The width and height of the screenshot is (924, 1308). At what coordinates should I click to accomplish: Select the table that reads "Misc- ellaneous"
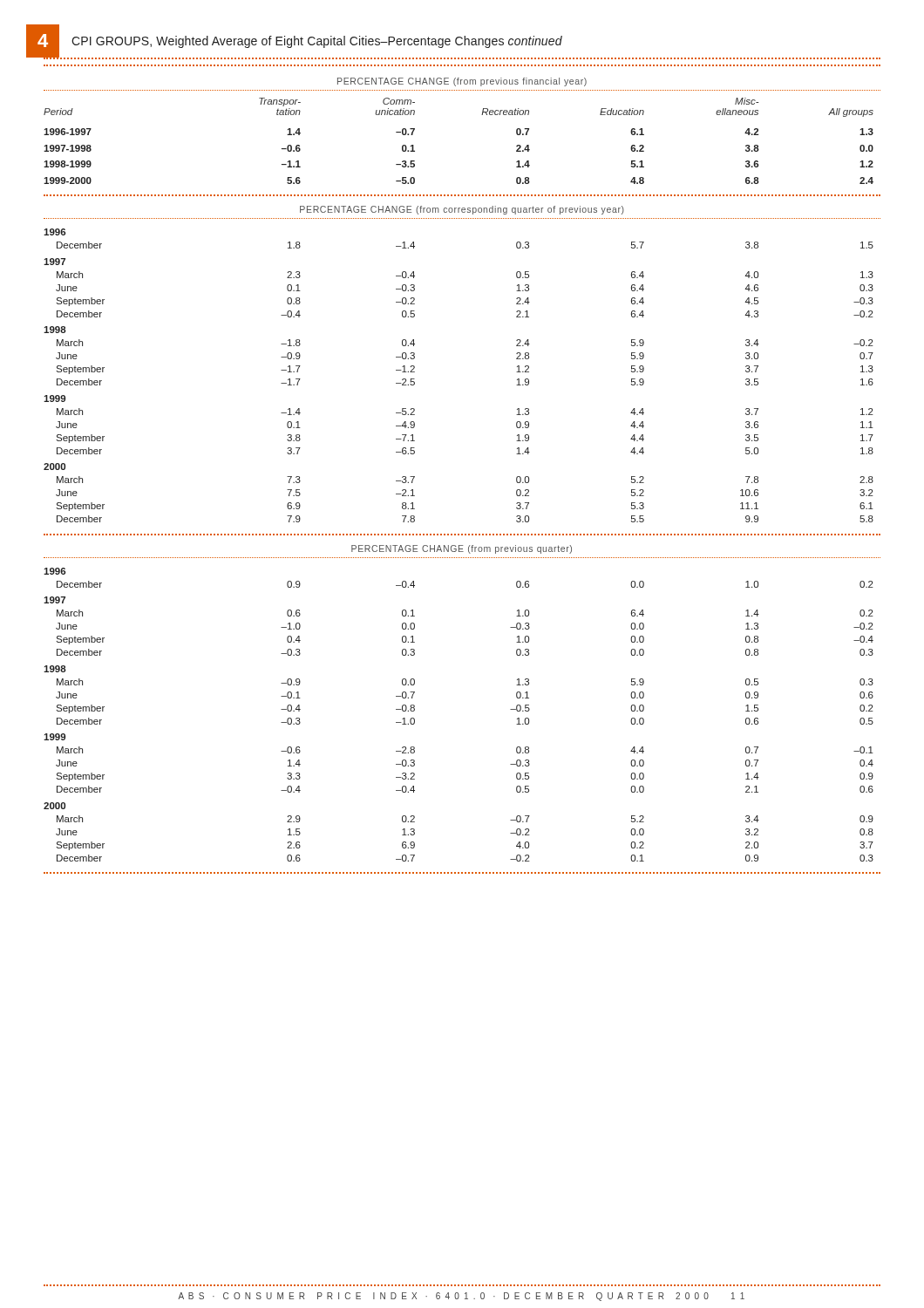point(462,131)
